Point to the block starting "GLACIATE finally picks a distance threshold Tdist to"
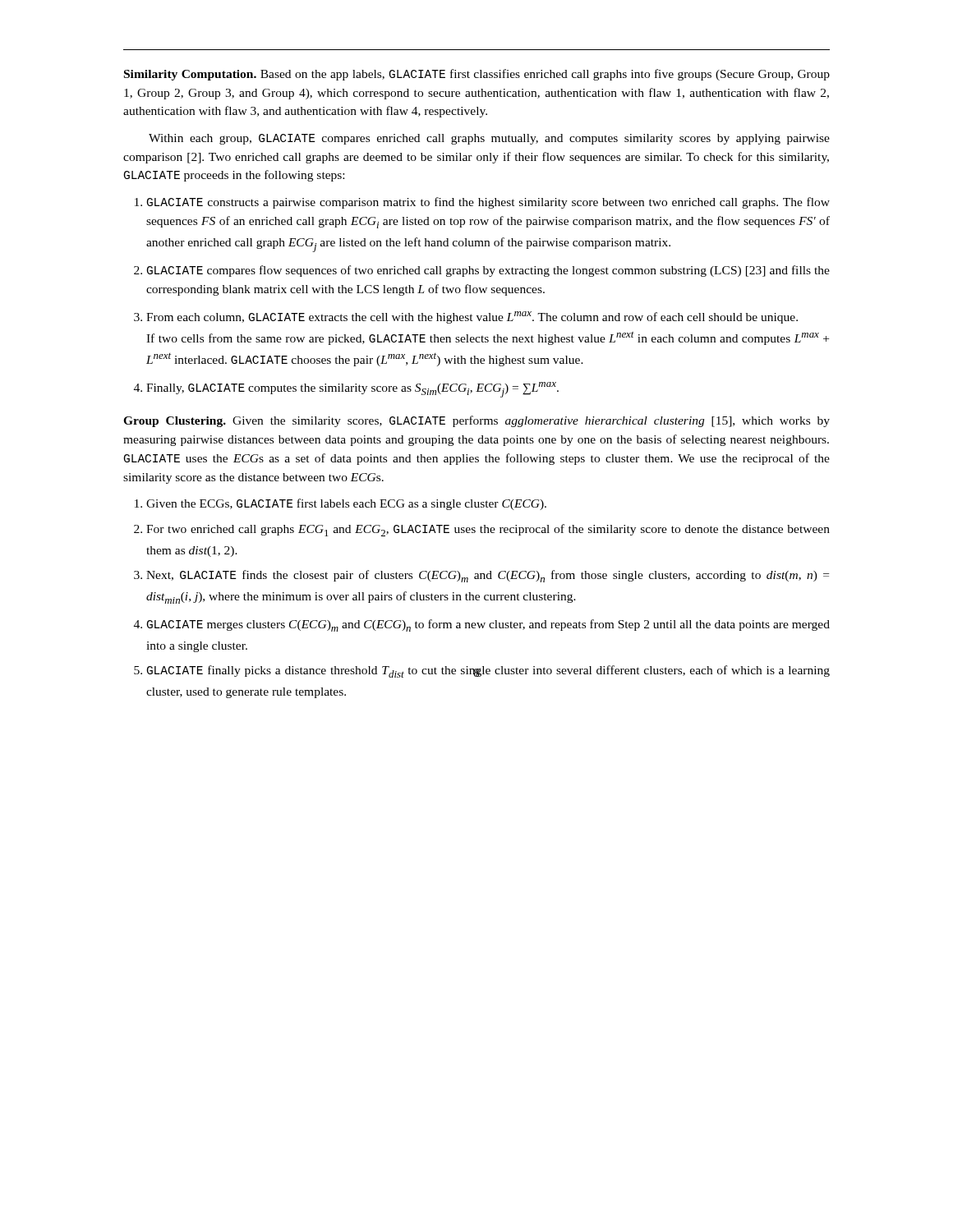Screen dimensions: 1232x953 (488, 681)
